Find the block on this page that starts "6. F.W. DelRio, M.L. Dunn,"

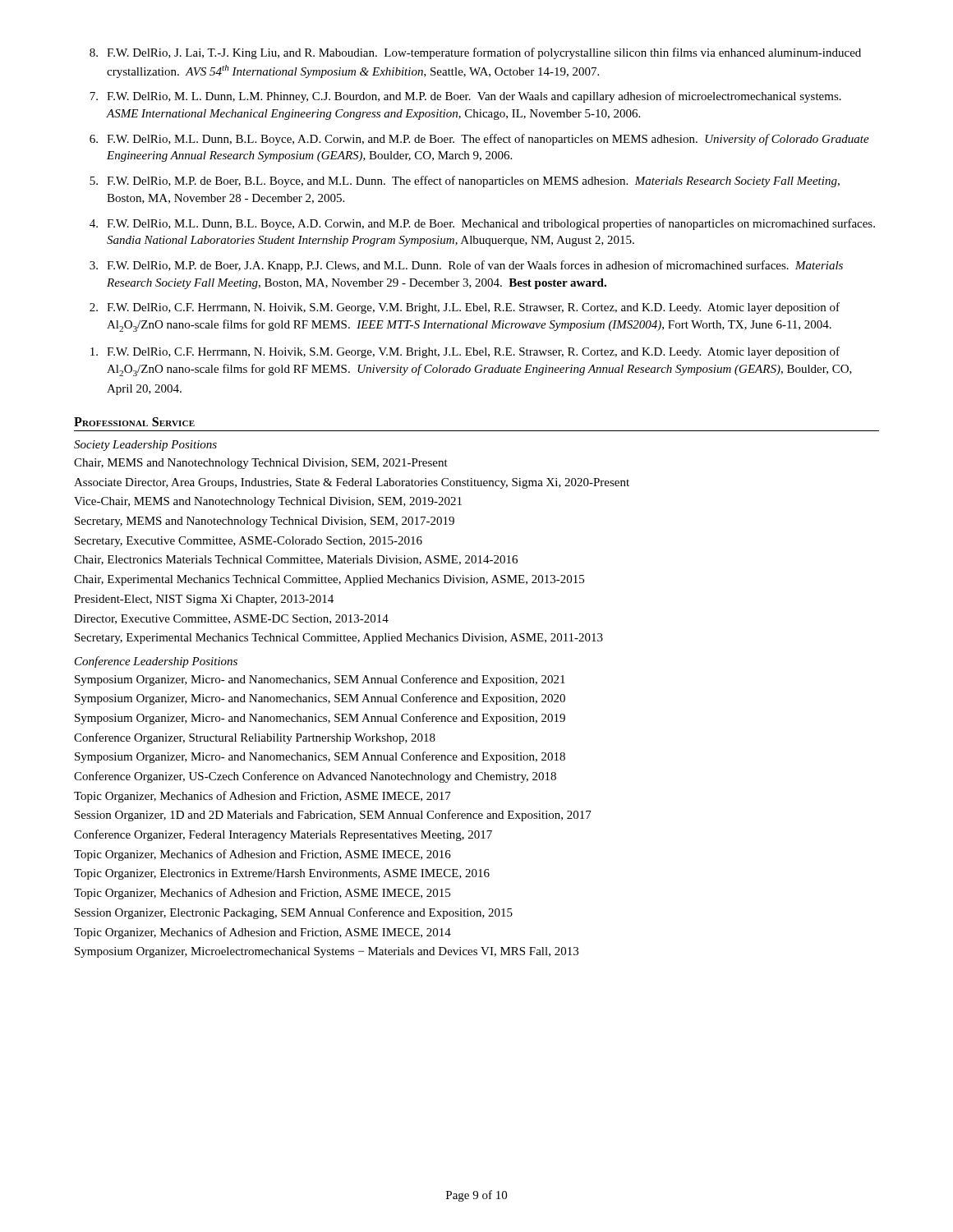(476, 147)
